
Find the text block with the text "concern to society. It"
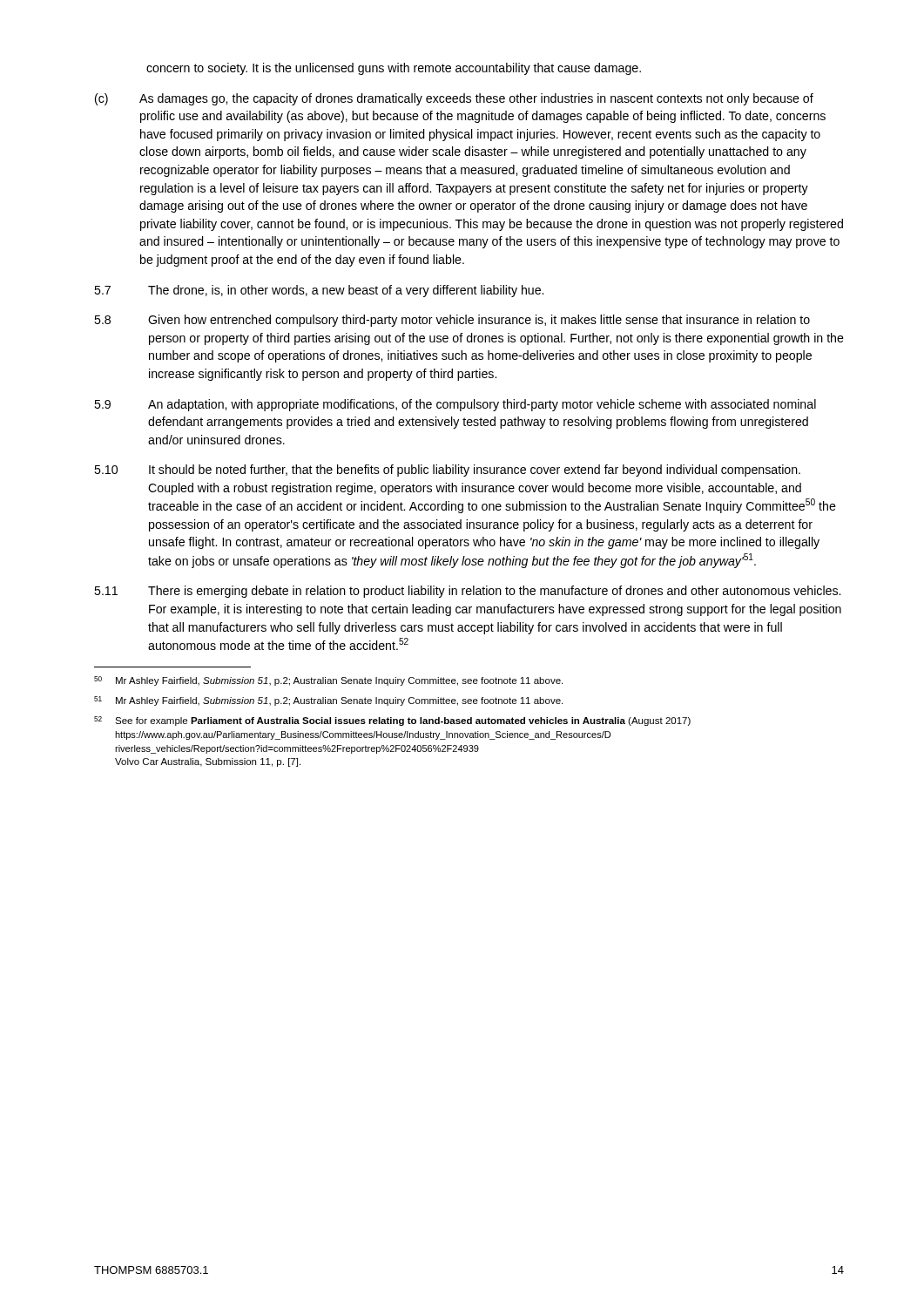click(394, 68)
